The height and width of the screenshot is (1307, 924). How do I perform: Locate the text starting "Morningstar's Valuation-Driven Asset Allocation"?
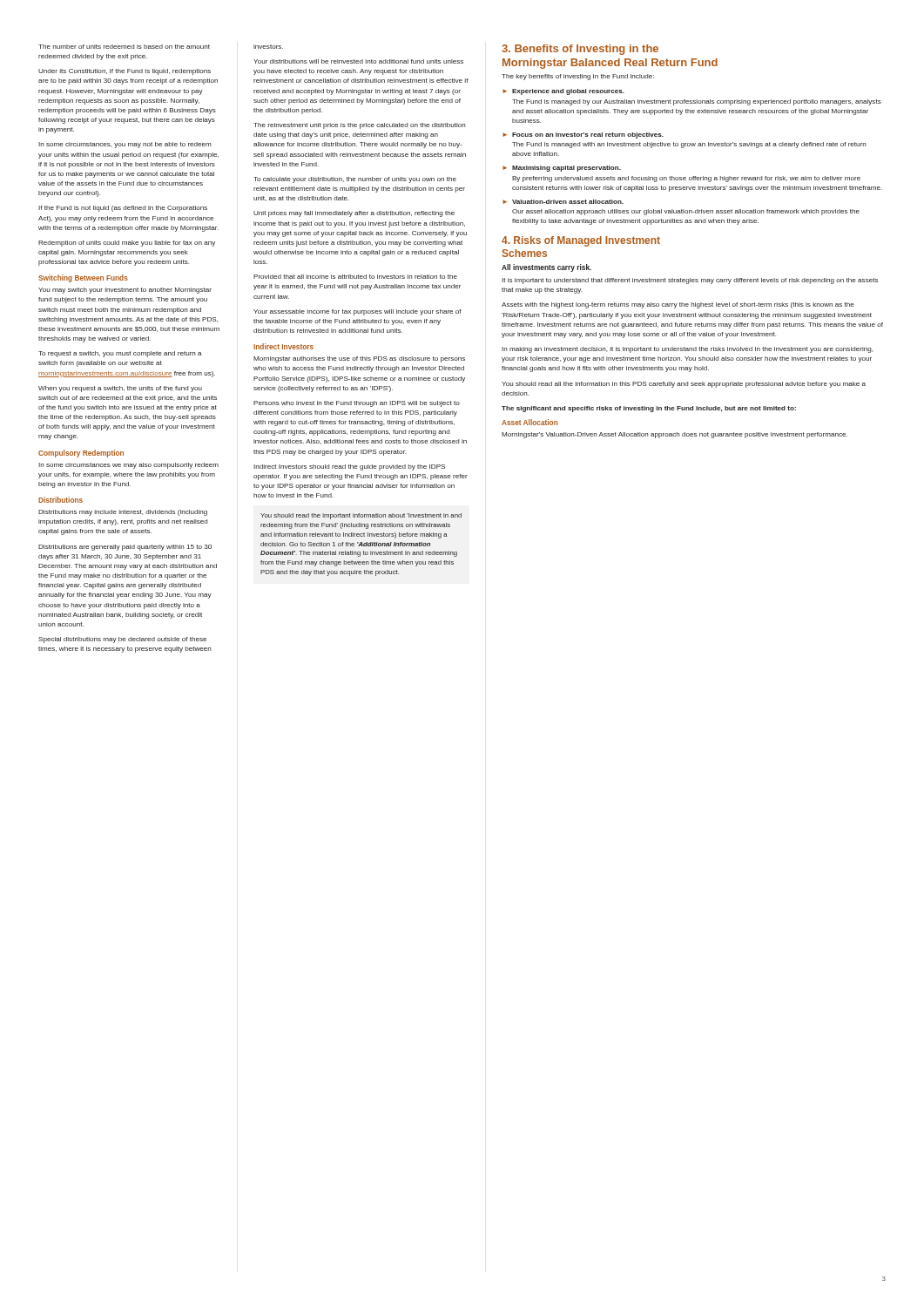[694, 434]
